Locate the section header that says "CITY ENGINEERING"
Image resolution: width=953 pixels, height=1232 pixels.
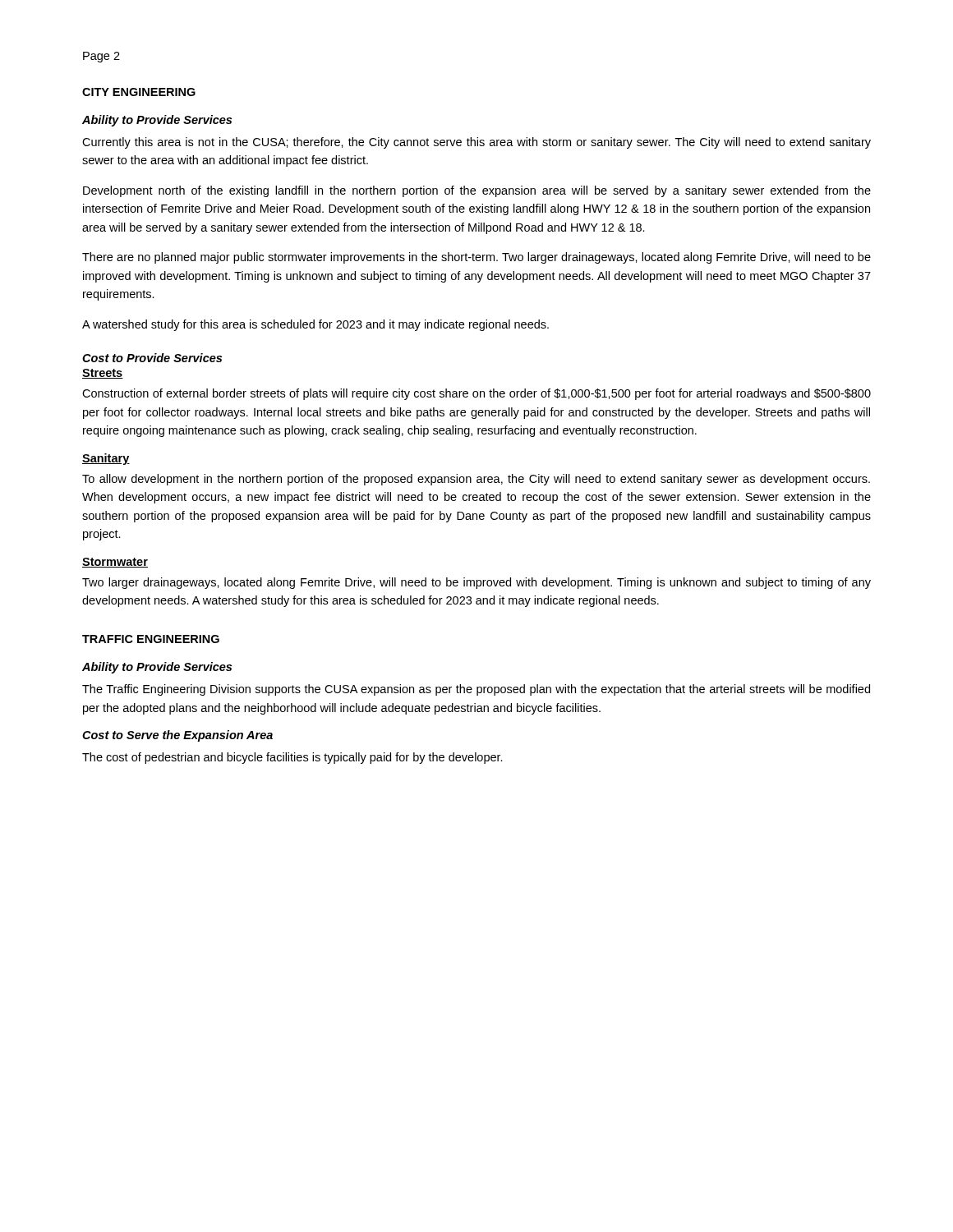[x=139, y=92]
